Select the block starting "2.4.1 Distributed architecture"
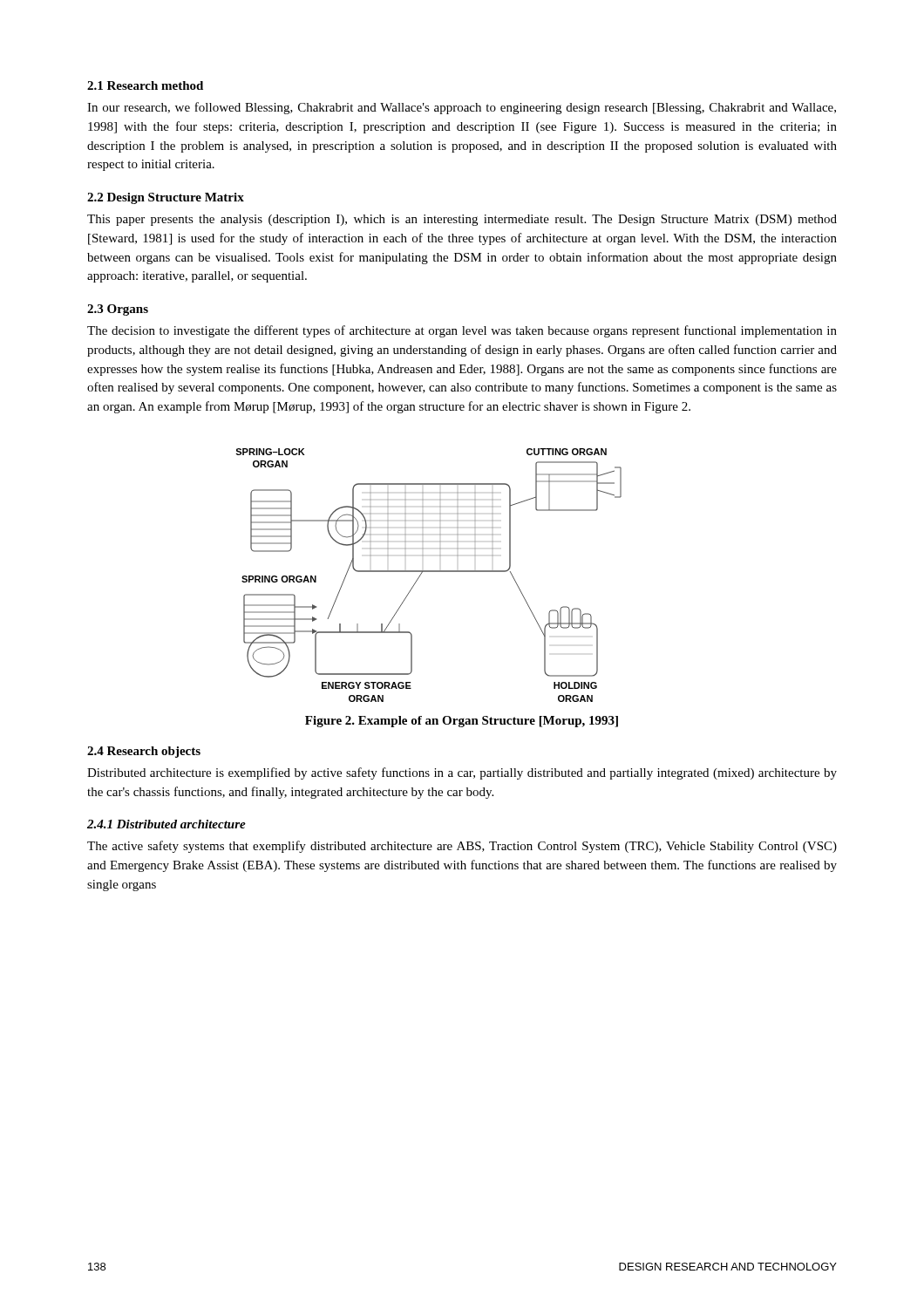Image resolution: width=924 pixels, height=1308 pixels. [x=166, y=824]
